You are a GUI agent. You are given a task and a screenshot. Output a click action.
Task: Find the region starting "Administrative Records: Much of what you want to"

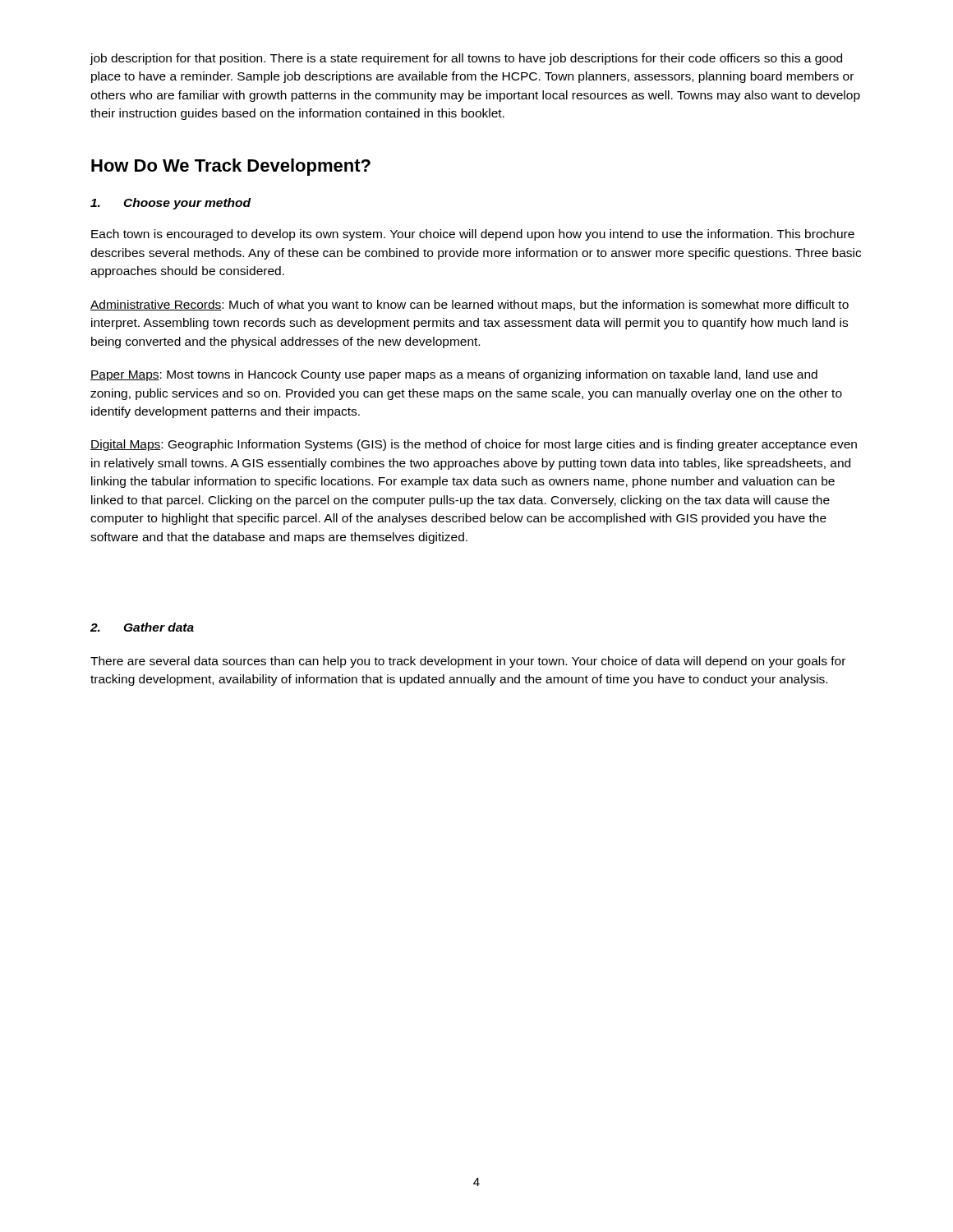(x=470, y=322)
